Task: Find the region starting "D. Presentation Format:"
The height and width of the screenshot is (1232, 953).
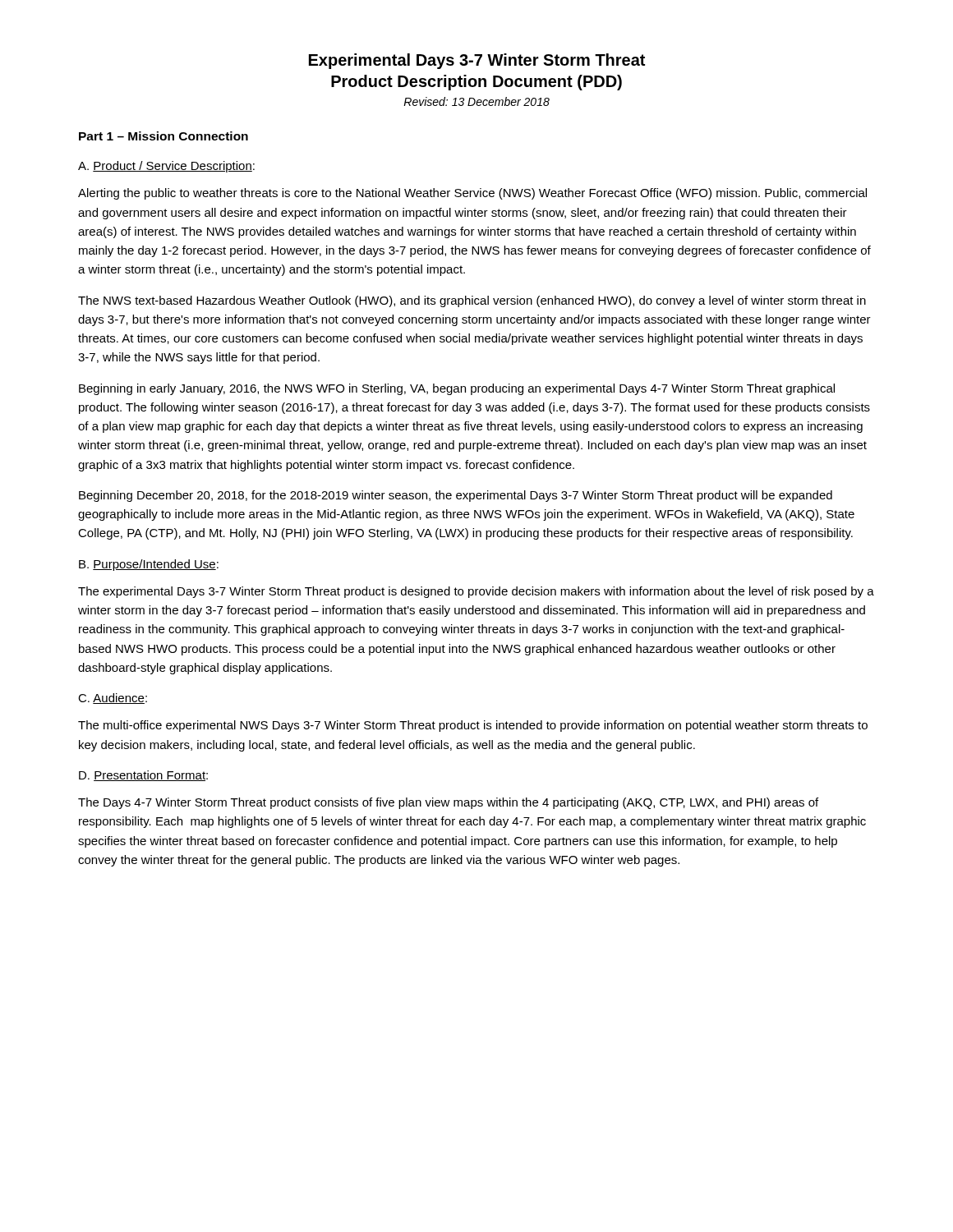Action: tap(143, 776)
